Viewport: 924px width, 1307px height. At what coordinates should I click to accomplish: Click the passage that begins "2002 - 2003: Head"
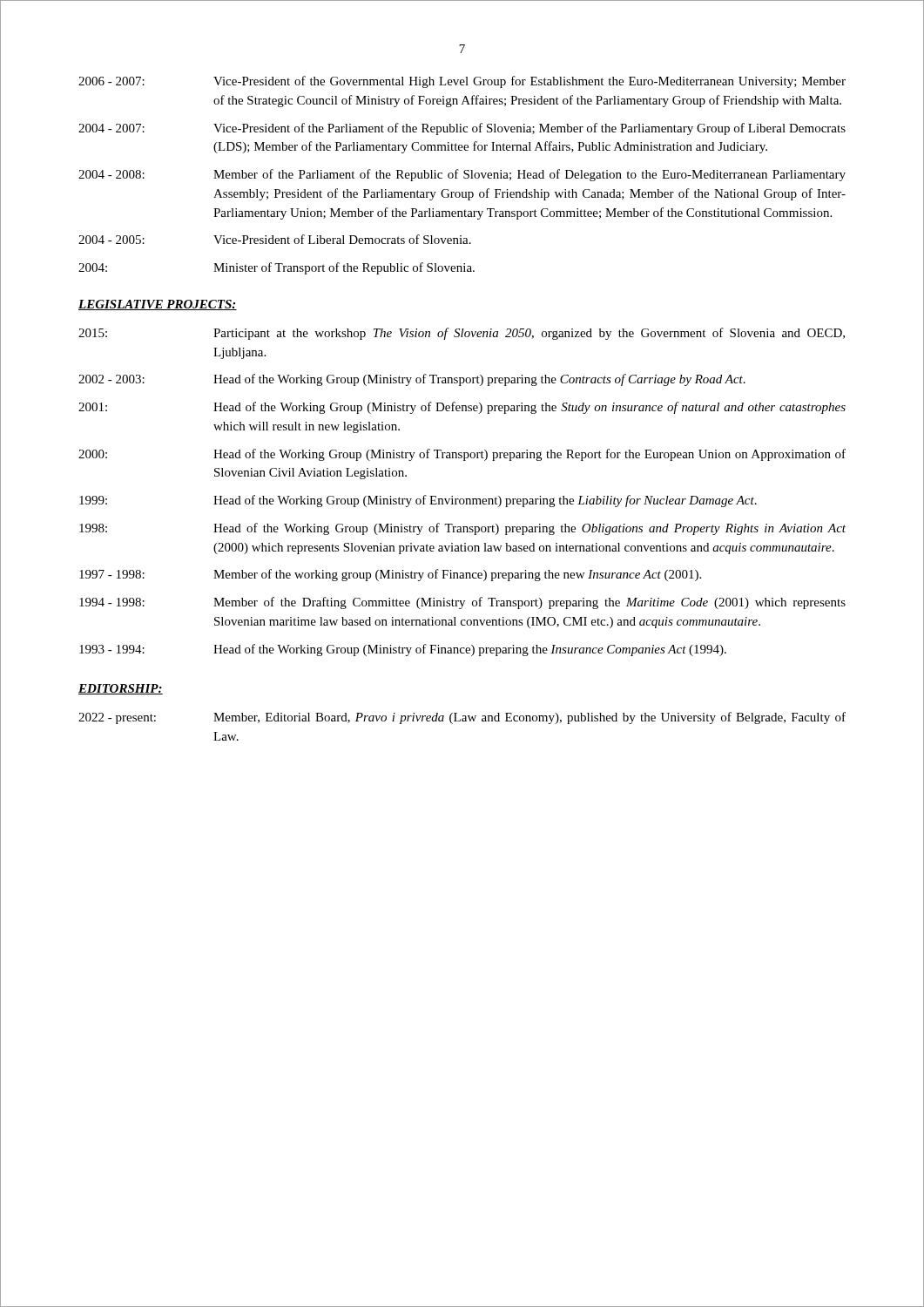(462, 380)
